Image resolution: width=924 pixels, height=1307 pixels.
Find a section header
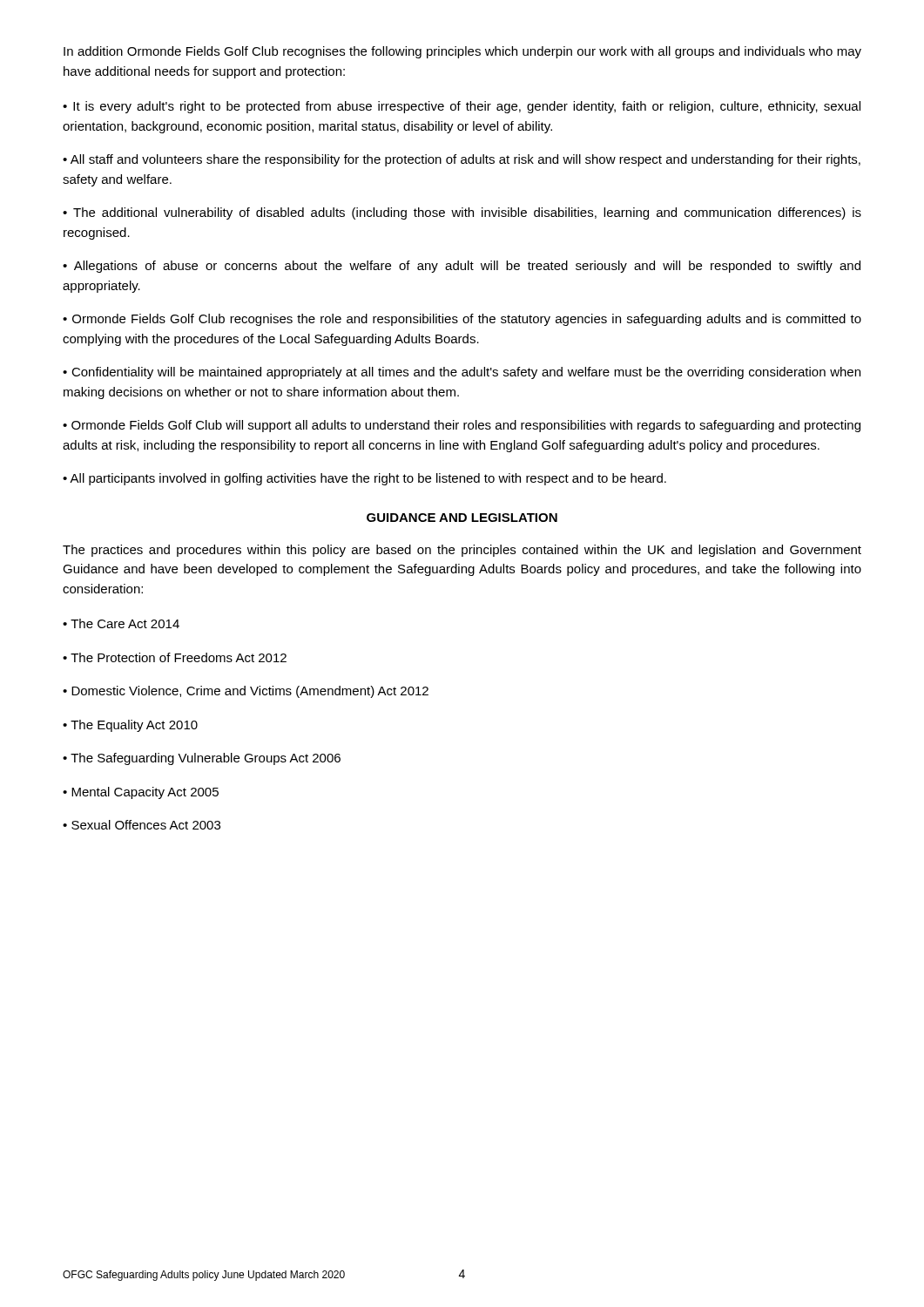(x=462, y=517)
